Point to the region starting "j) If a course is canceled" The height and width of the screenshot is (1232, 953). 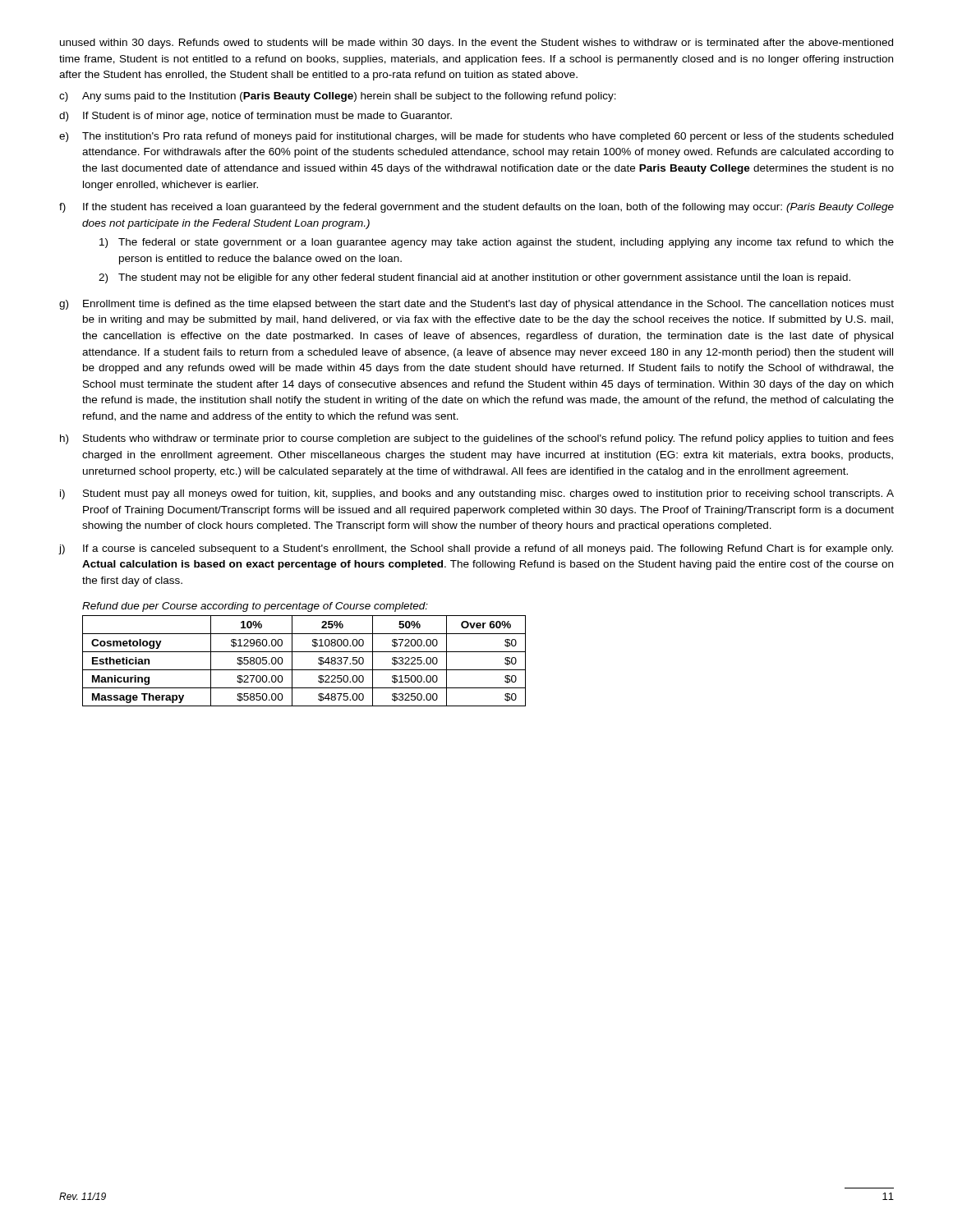476,564
